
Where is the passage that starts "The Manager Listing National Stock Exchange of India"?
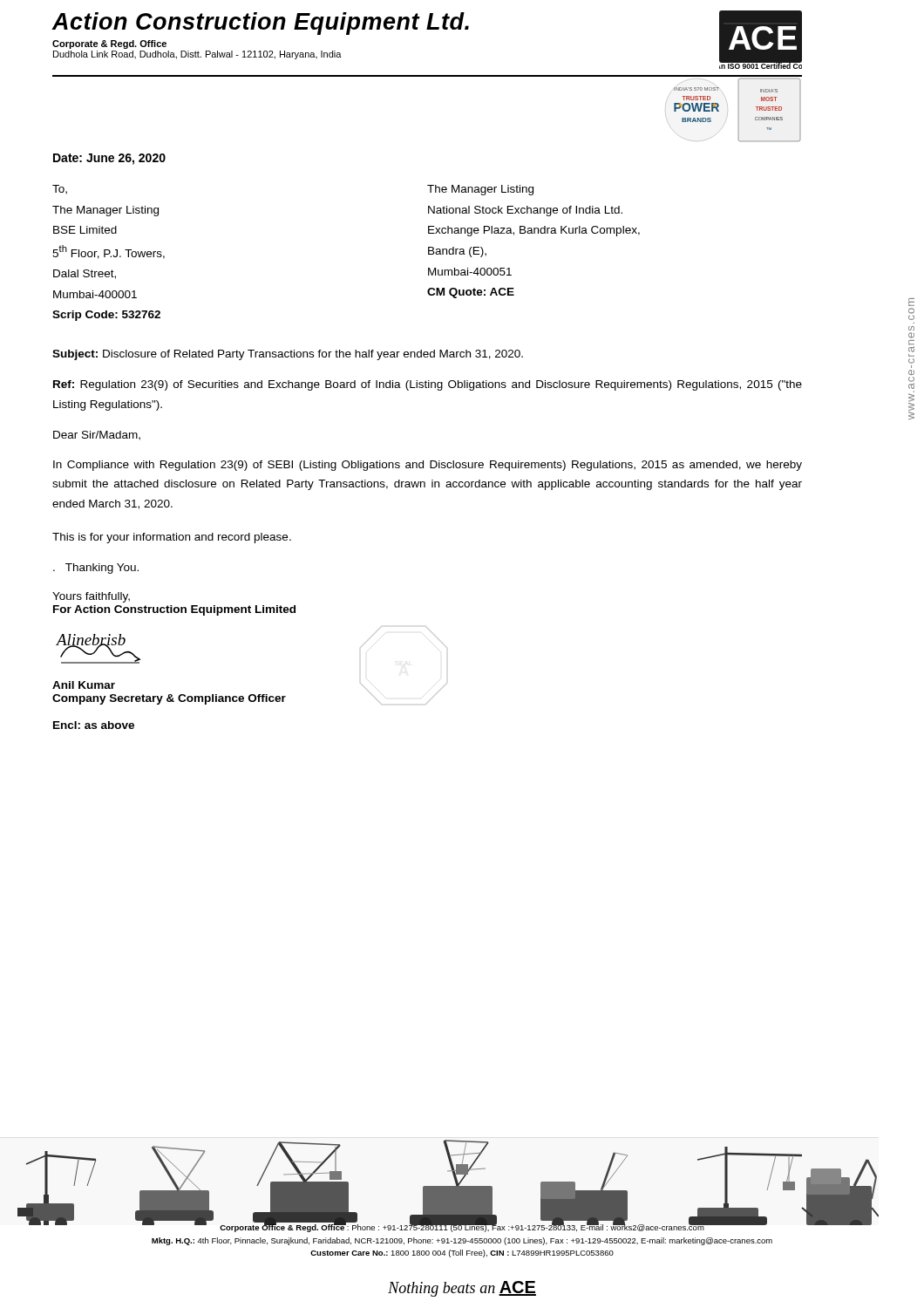point(534,240)
